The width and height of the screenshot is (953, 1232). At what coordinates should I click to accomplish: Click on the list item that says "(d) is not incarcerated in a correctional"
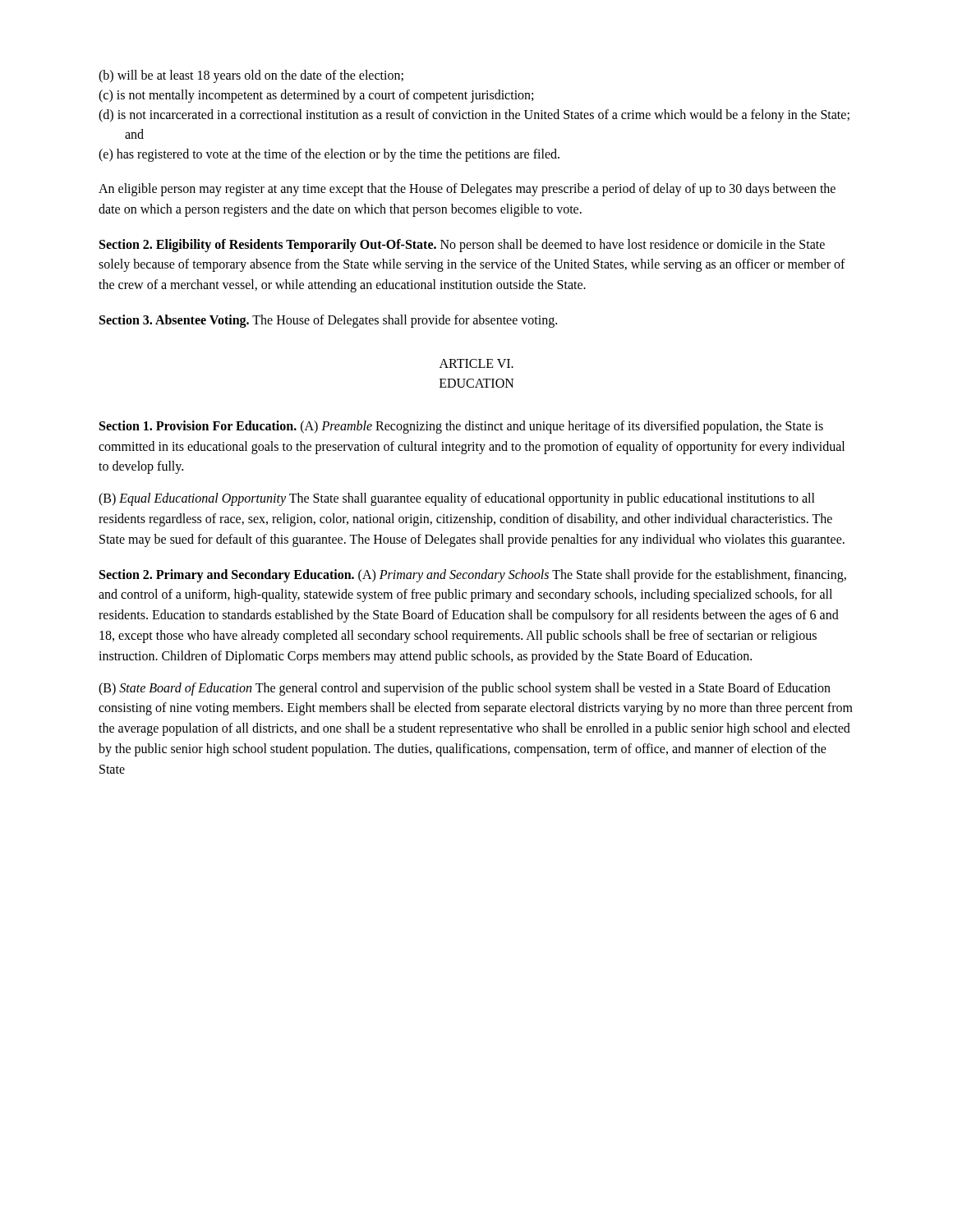tap(474, 124)
